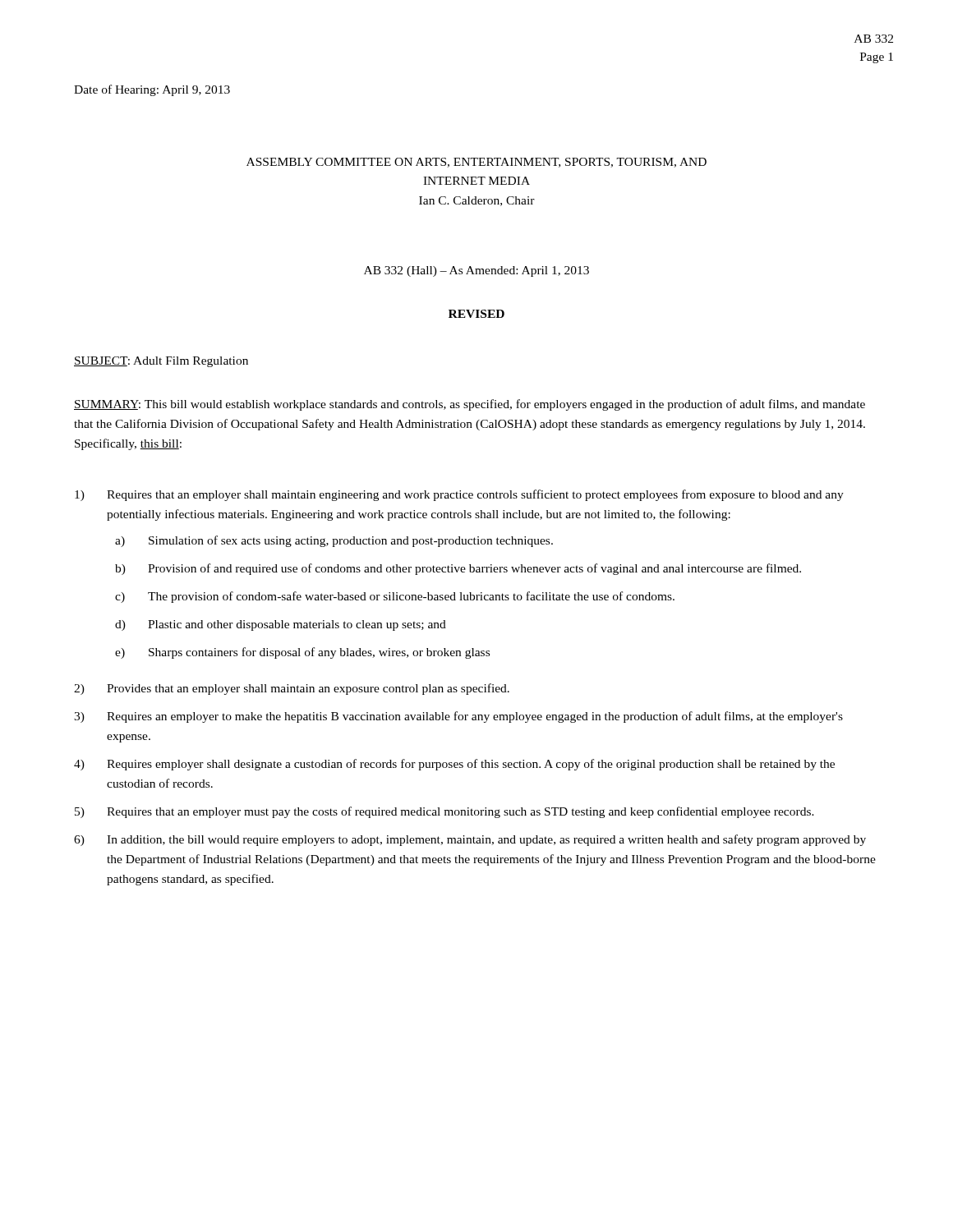Locate the text that reads "SUBJECT: Adult Film Regulation"
The width and height of the screenshot is (953, 1232).
coord(161,360)
